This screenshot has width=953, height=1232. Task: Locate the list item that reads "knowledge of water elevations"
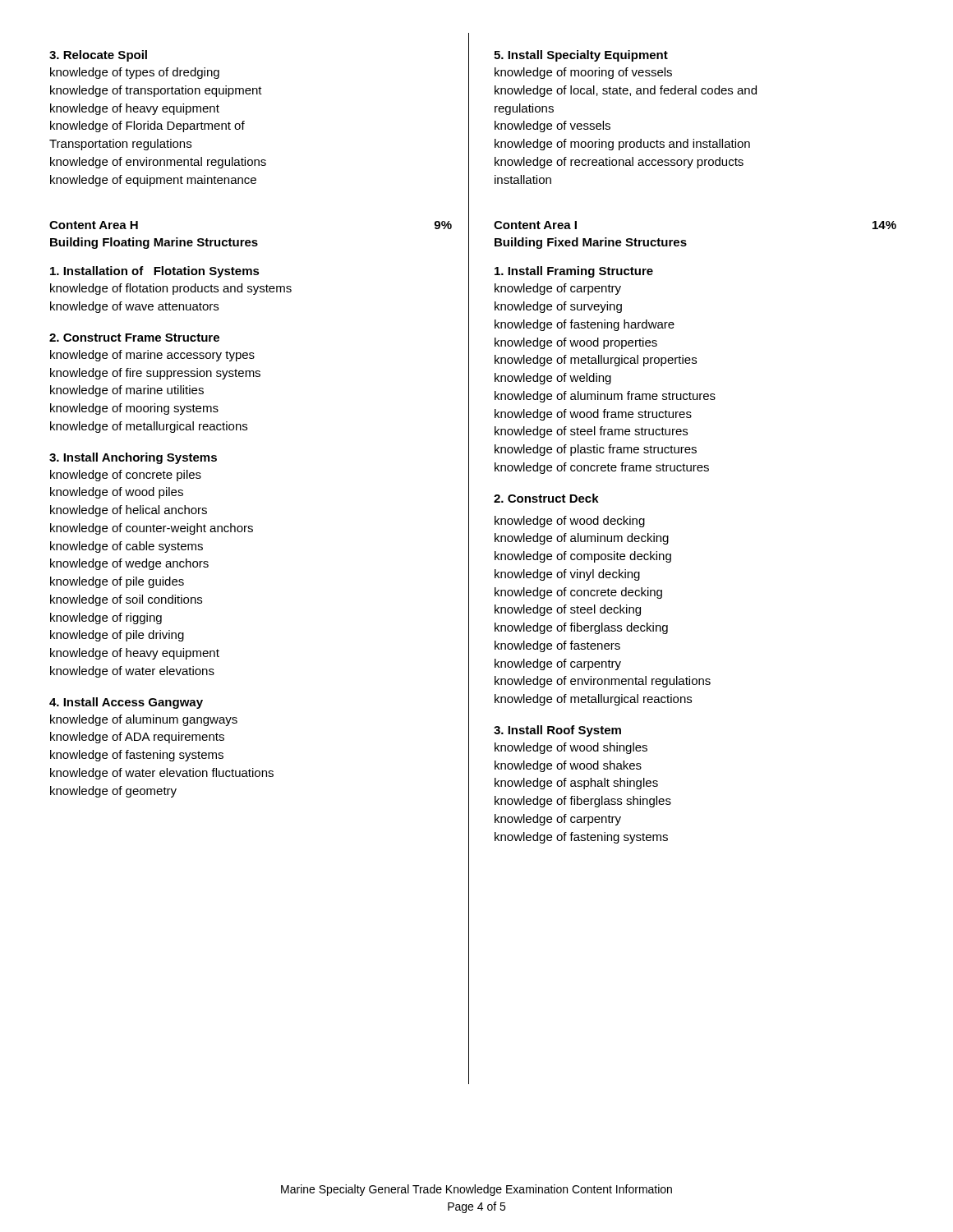pyautogui.click(x=132, y=670)
